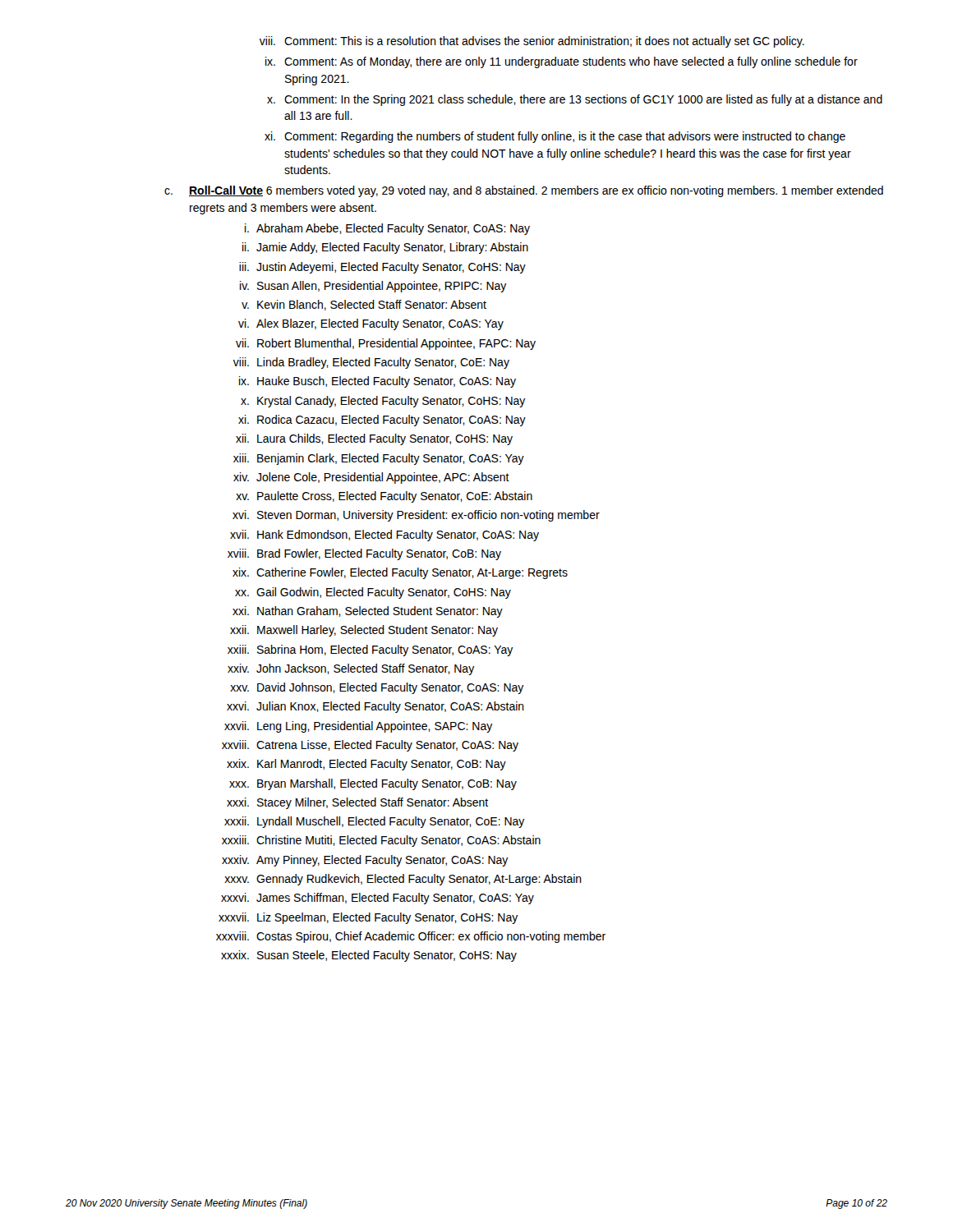
Task: Click on the list item containing "i. Abraham Abebe, Elected"
Action: click(364, 228)
